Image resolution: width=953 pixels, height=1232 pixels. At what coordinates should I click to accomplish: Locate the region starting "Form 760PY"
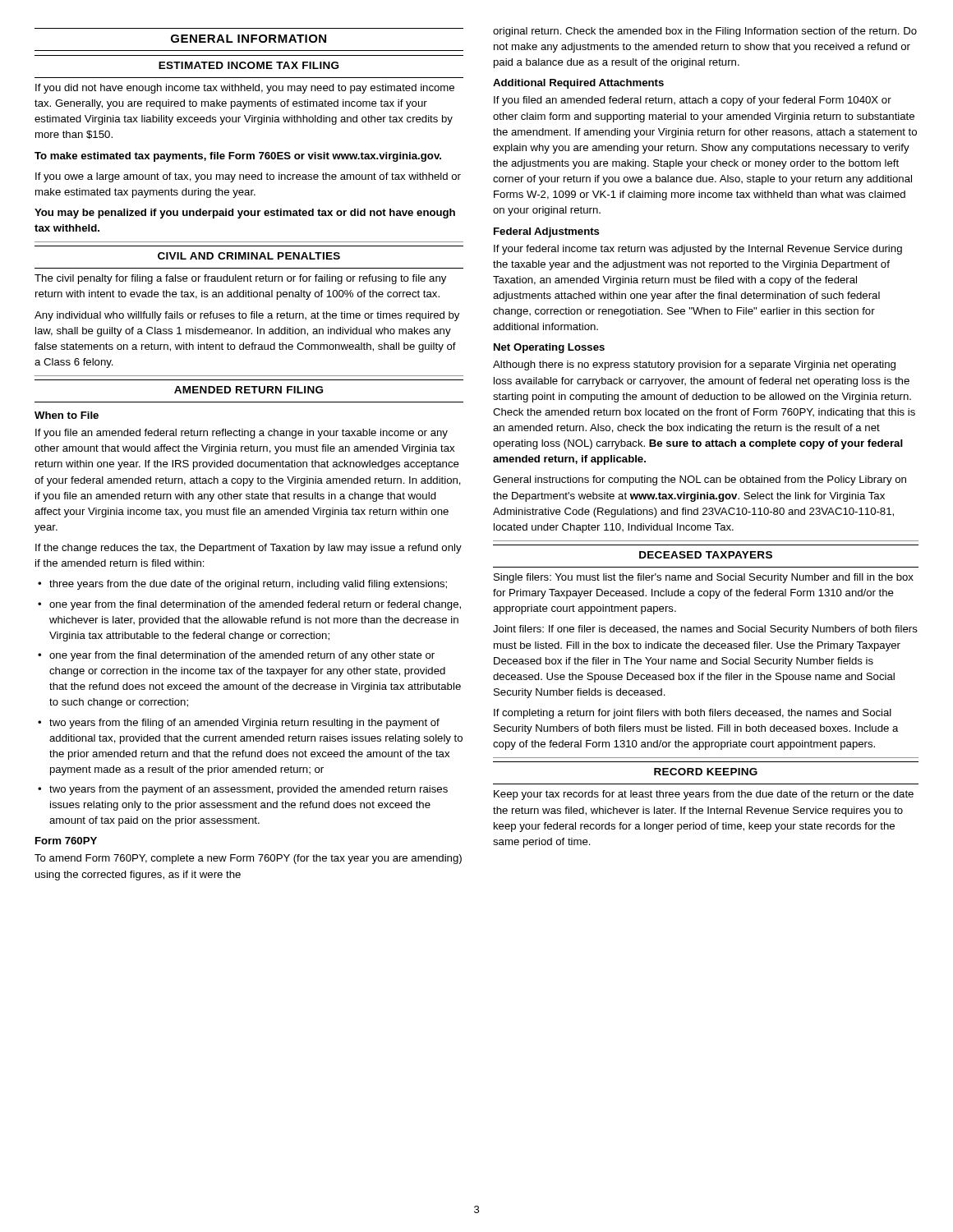[x=66, y=841]
